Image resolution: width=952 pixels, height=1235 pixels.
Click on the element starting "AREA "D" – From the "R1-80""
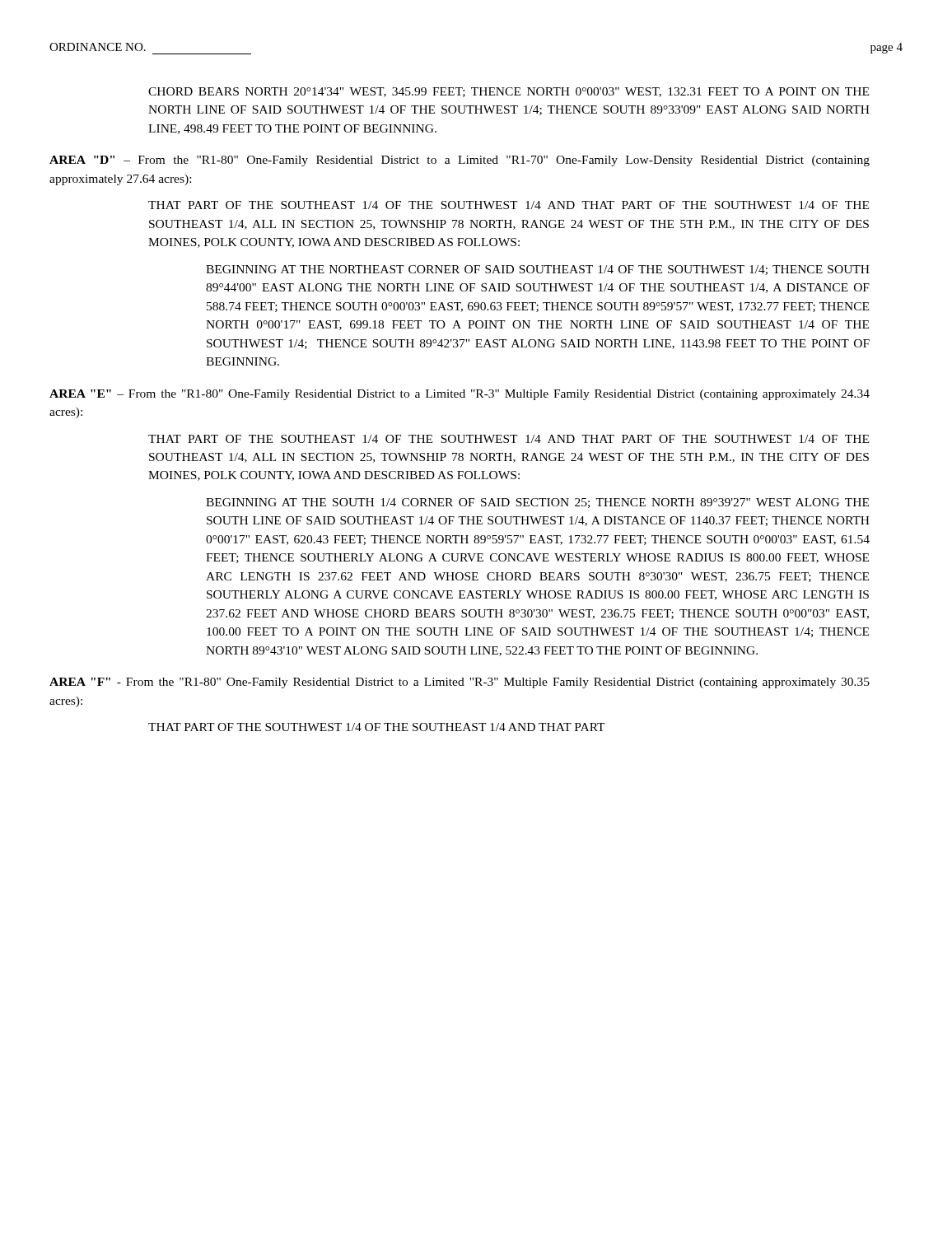pos(460,169)
